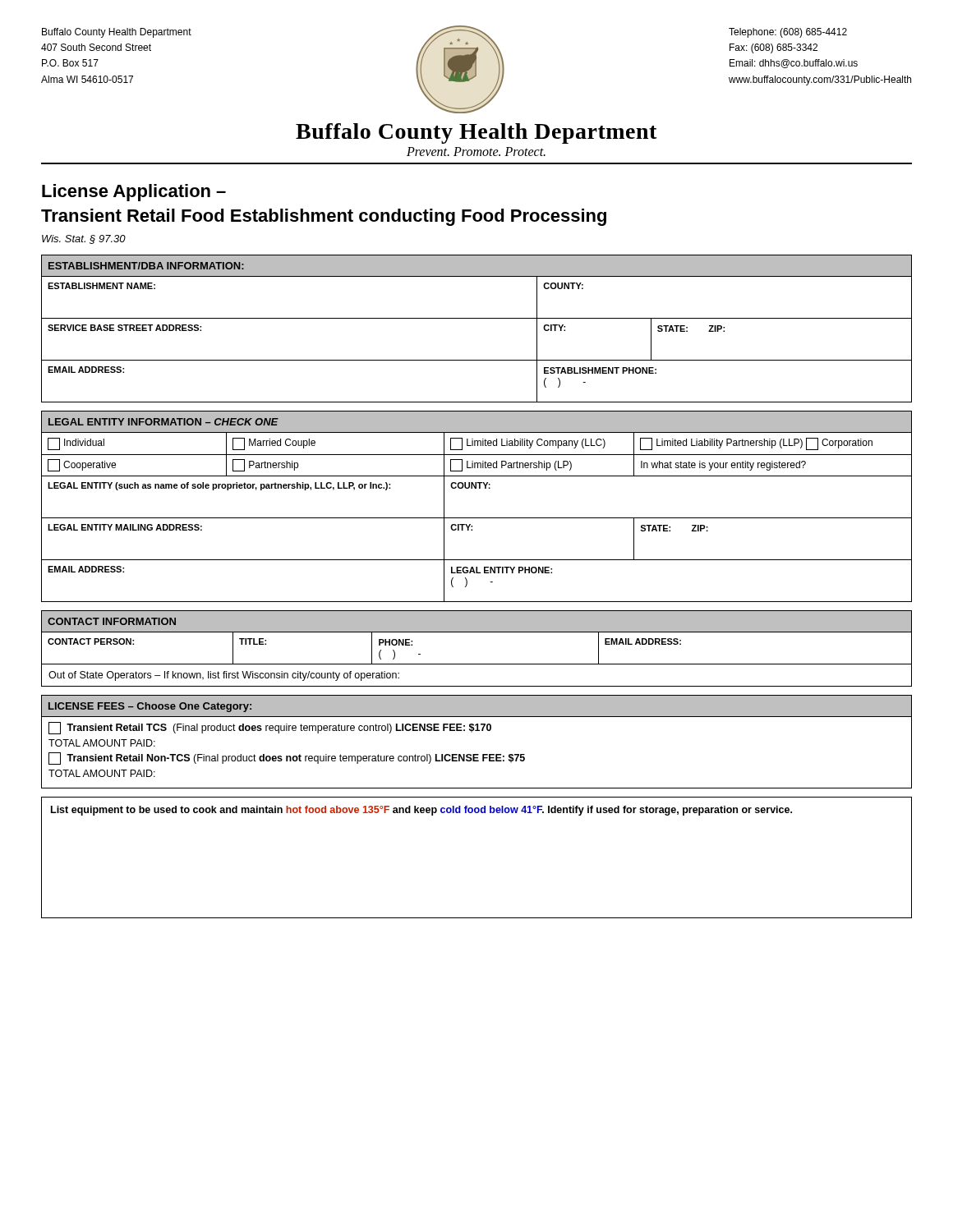The height and width of the screenshot is (1232, 953).
Task: Select the table that reads "LEGAL ENTITY INFORMATION"
Action: pos(476,507)
